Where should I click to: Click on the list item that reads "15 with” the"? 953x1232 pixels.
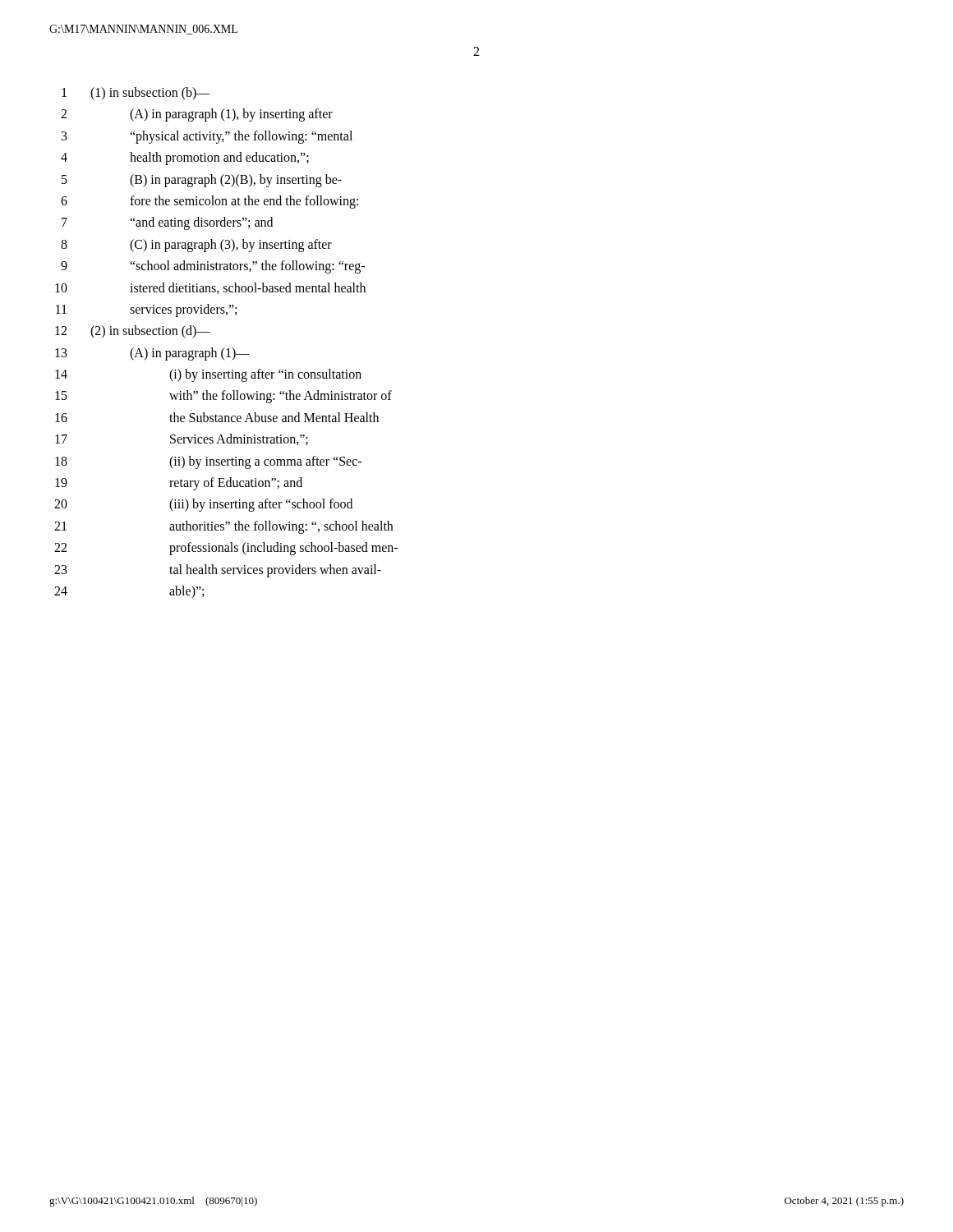click(223, 397)
